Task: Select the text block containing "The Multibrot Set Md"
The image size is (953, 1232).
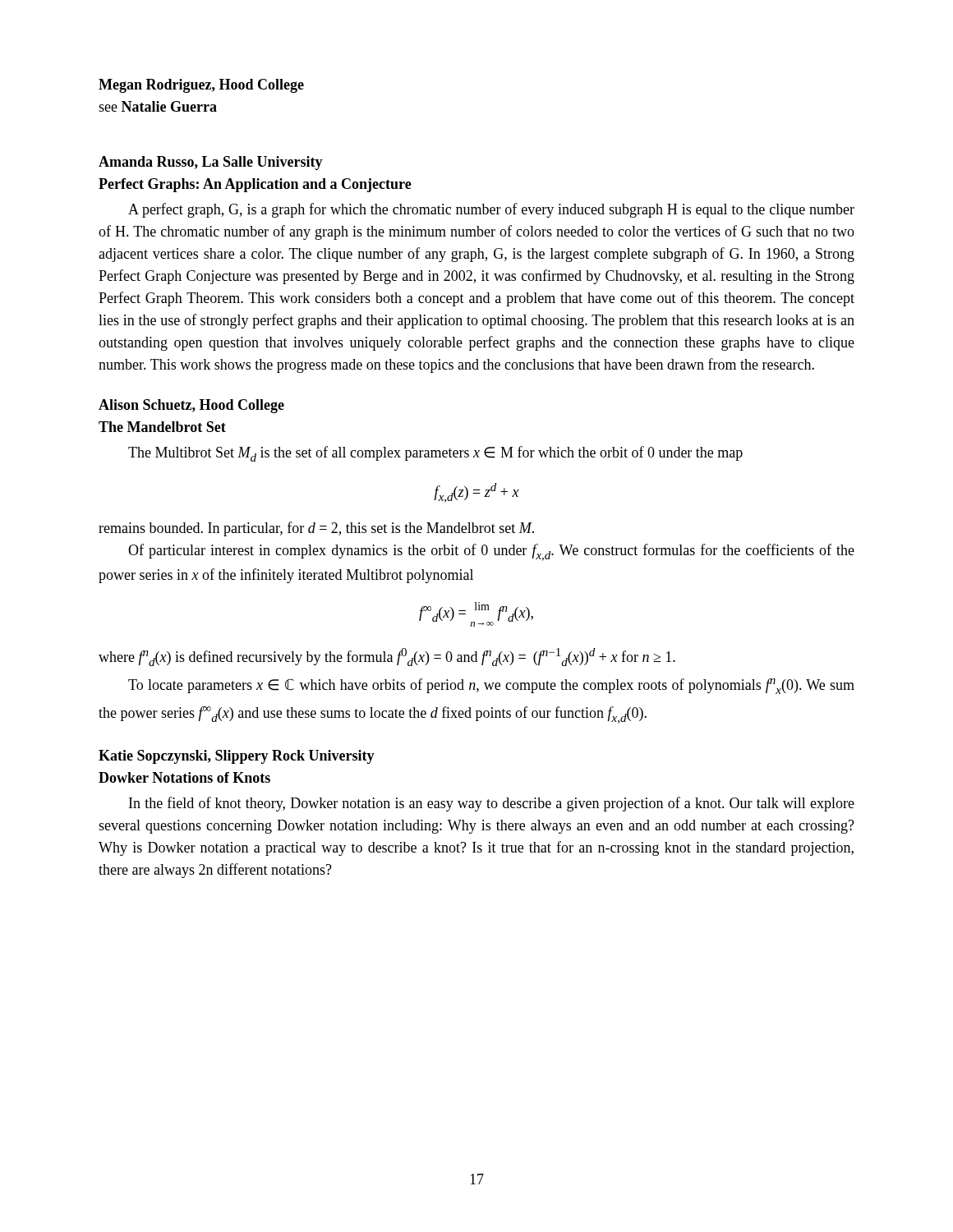Action: pos(476,454)
